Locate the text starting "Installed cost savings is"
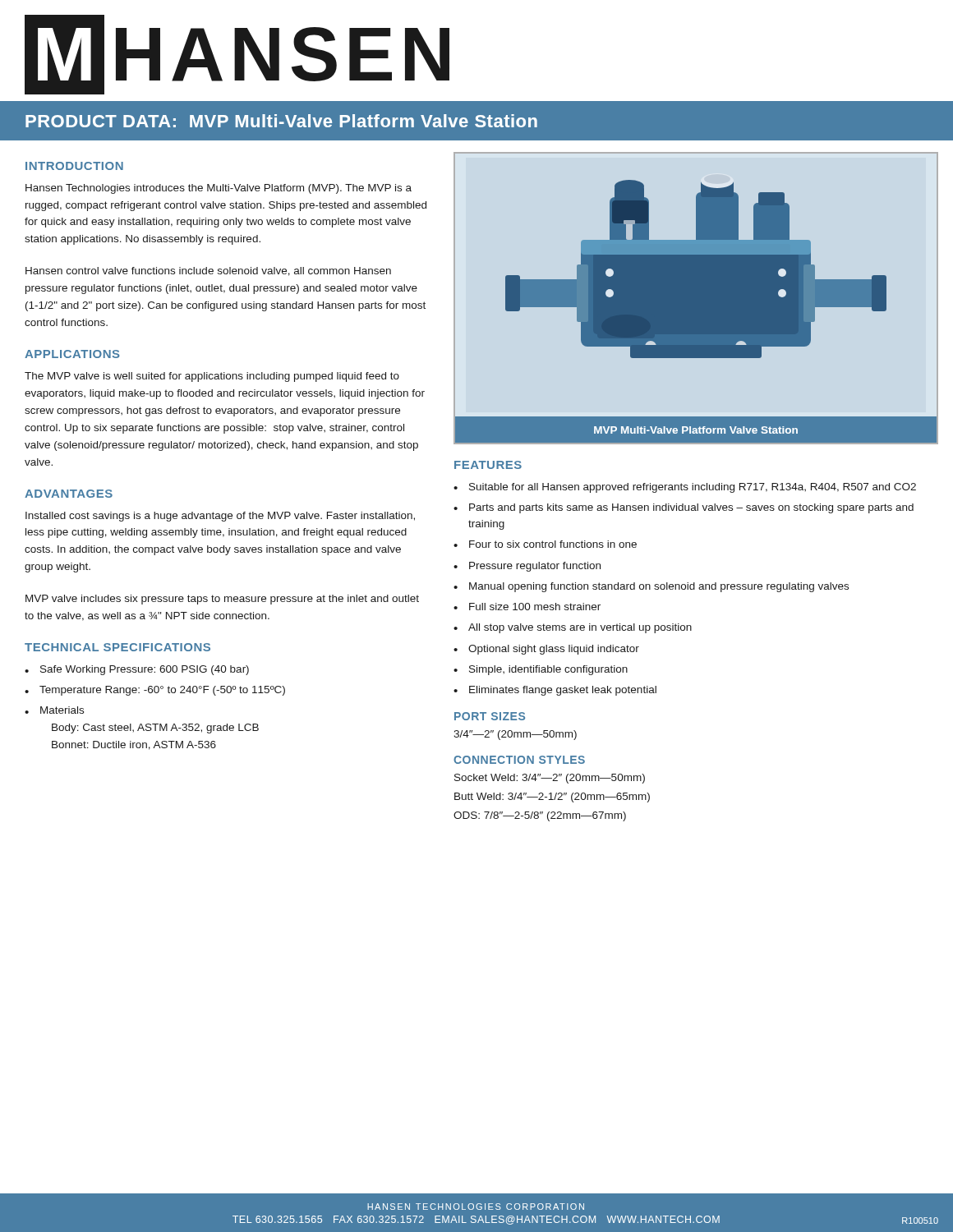This screenshot has height=1232, width=953. pos(220,541)
